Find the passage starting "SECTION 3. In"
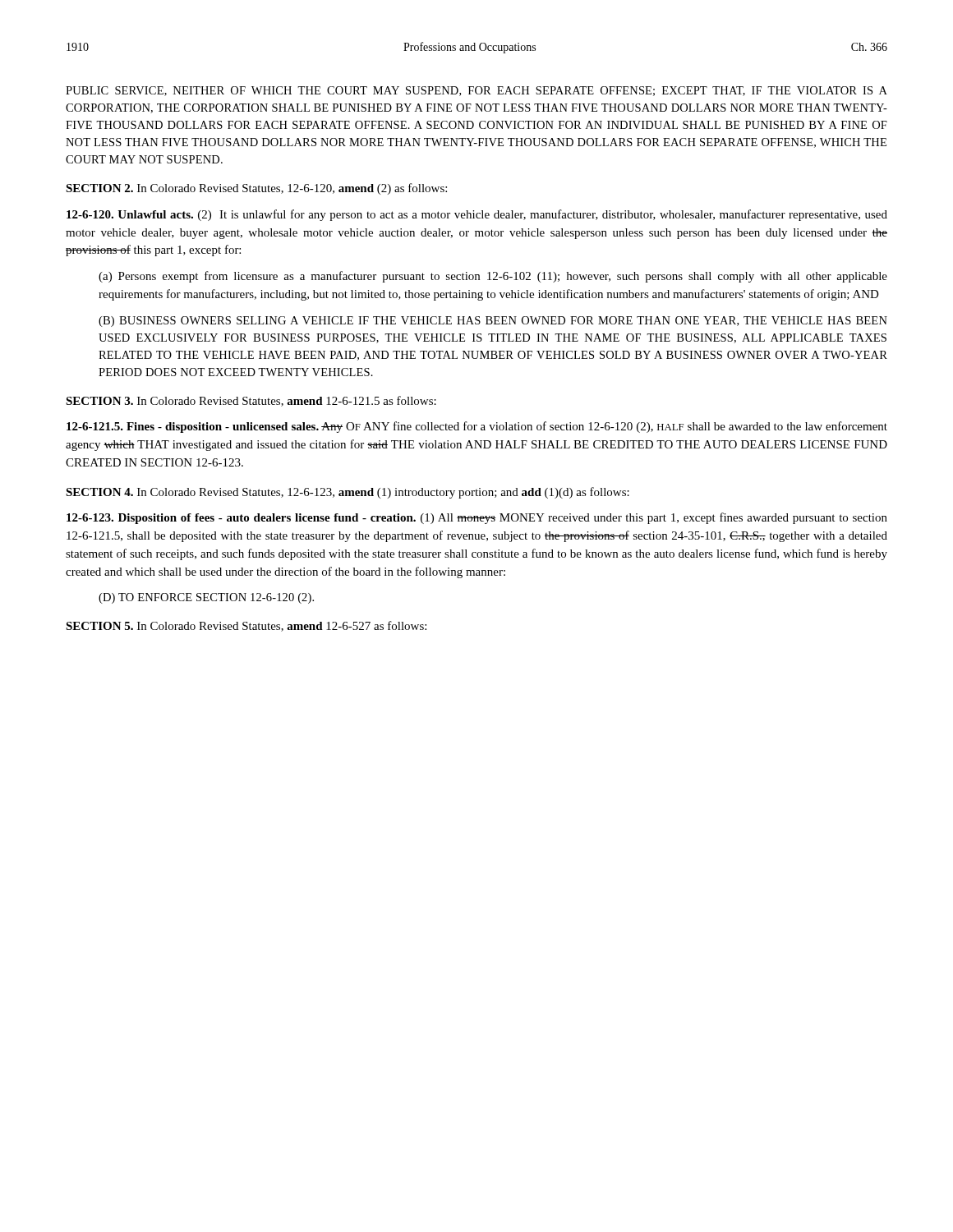 (251, 401)
